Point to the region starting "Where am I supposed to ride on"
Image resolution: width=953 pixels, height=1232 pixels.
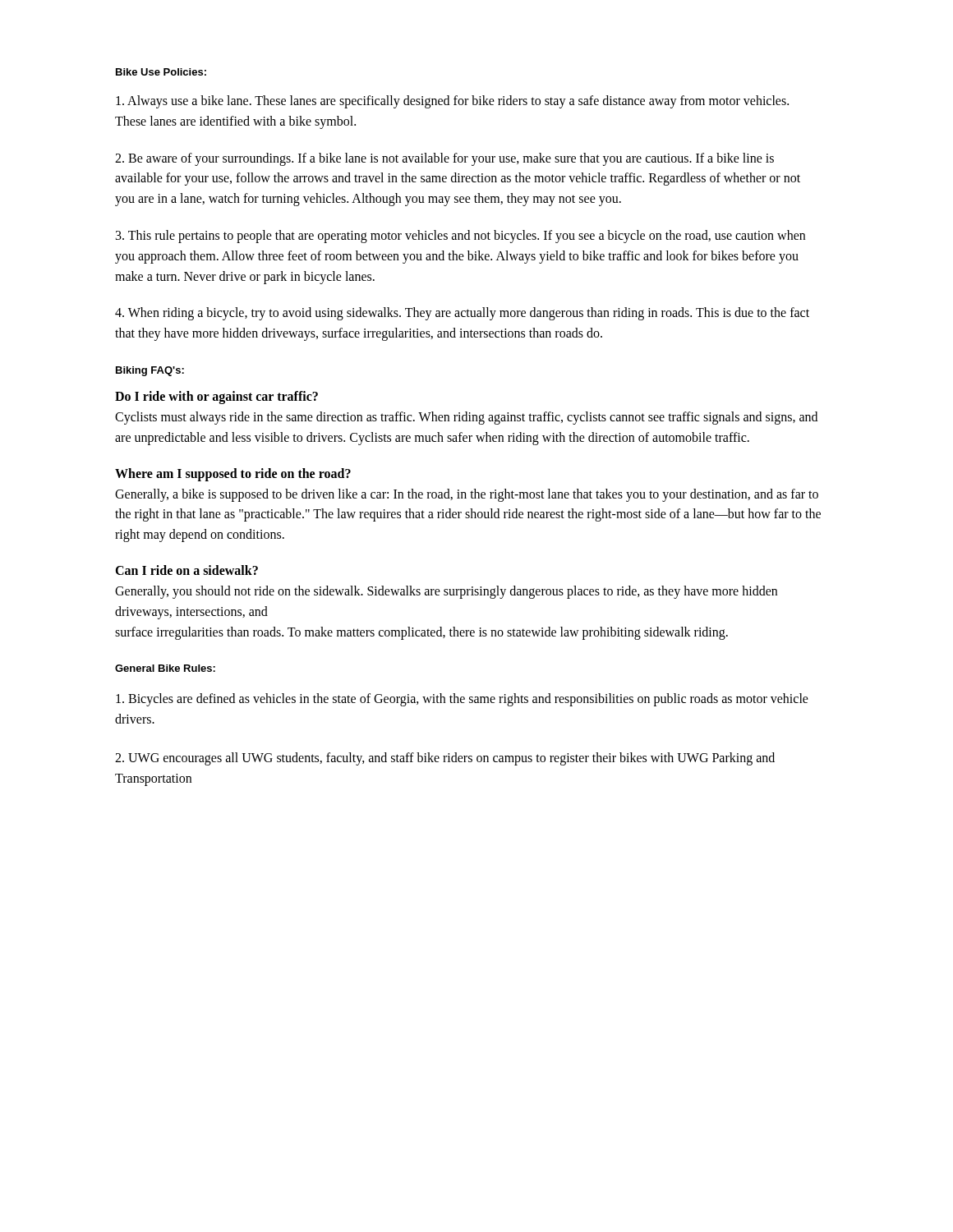233,473
